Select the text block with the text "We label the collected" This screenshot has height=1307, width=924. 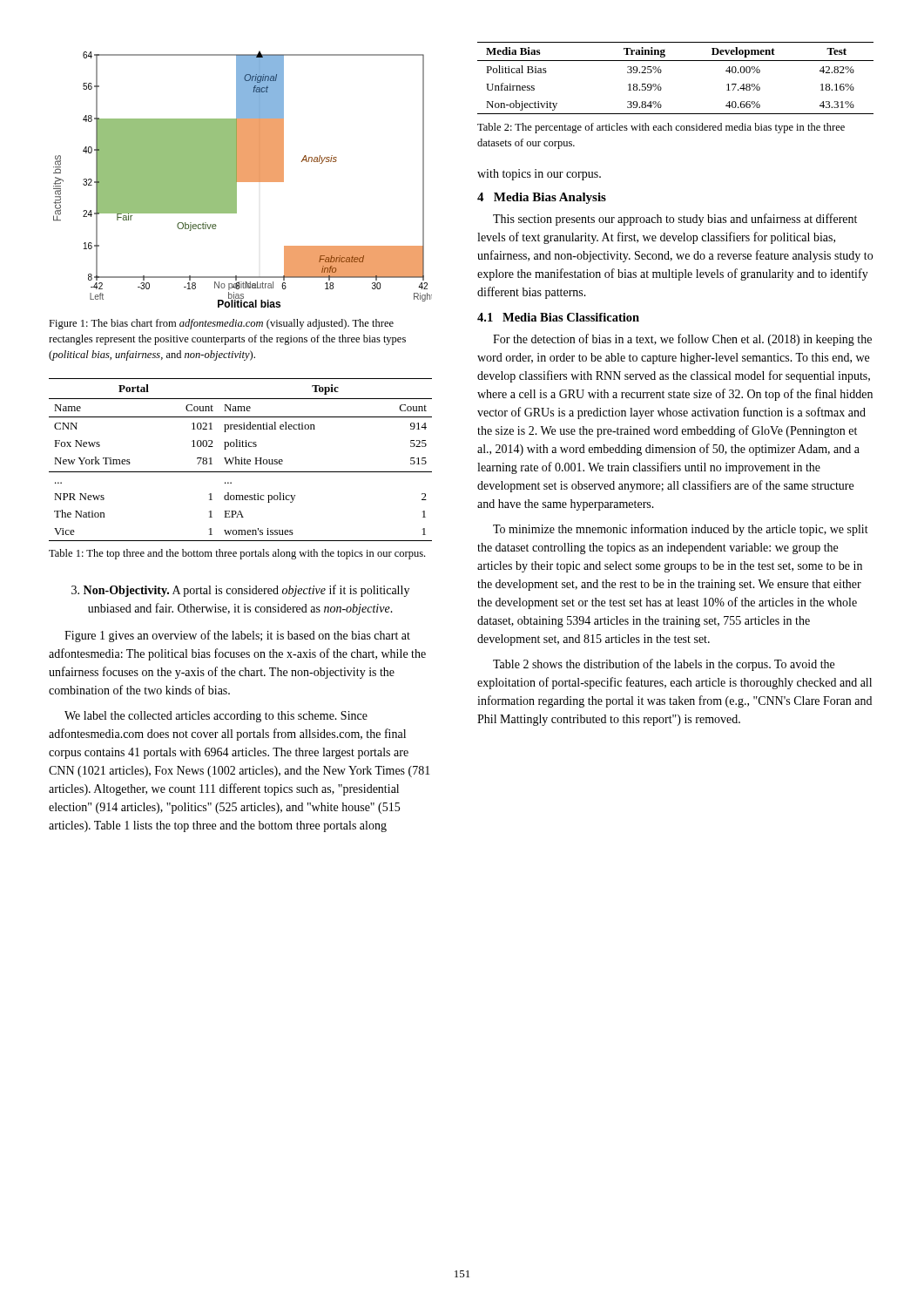pyautogui.click(x=240, y=770)
